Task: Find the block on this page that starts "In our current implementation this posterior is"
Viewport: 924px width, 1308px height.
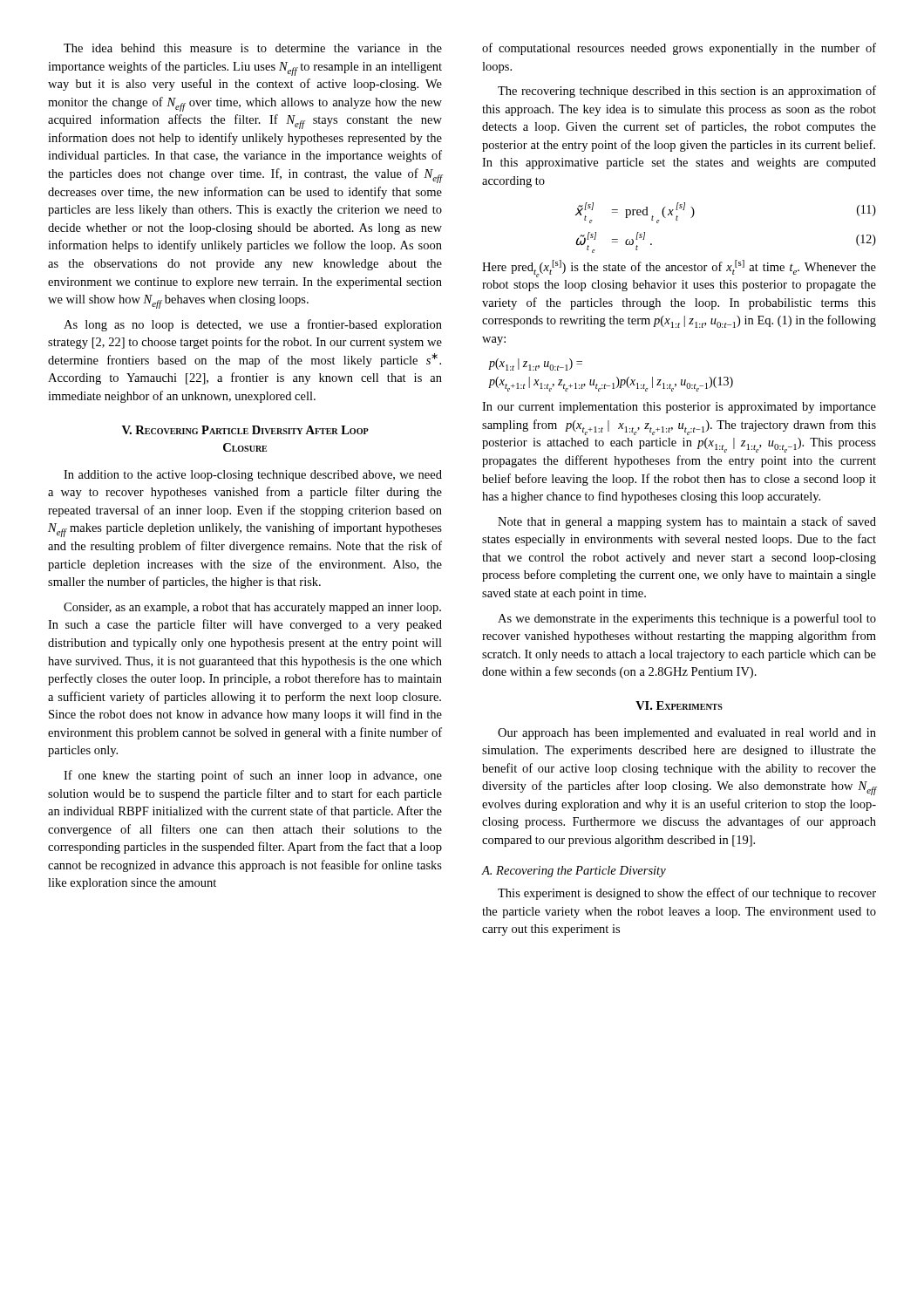Action: (x=679, y=452)
